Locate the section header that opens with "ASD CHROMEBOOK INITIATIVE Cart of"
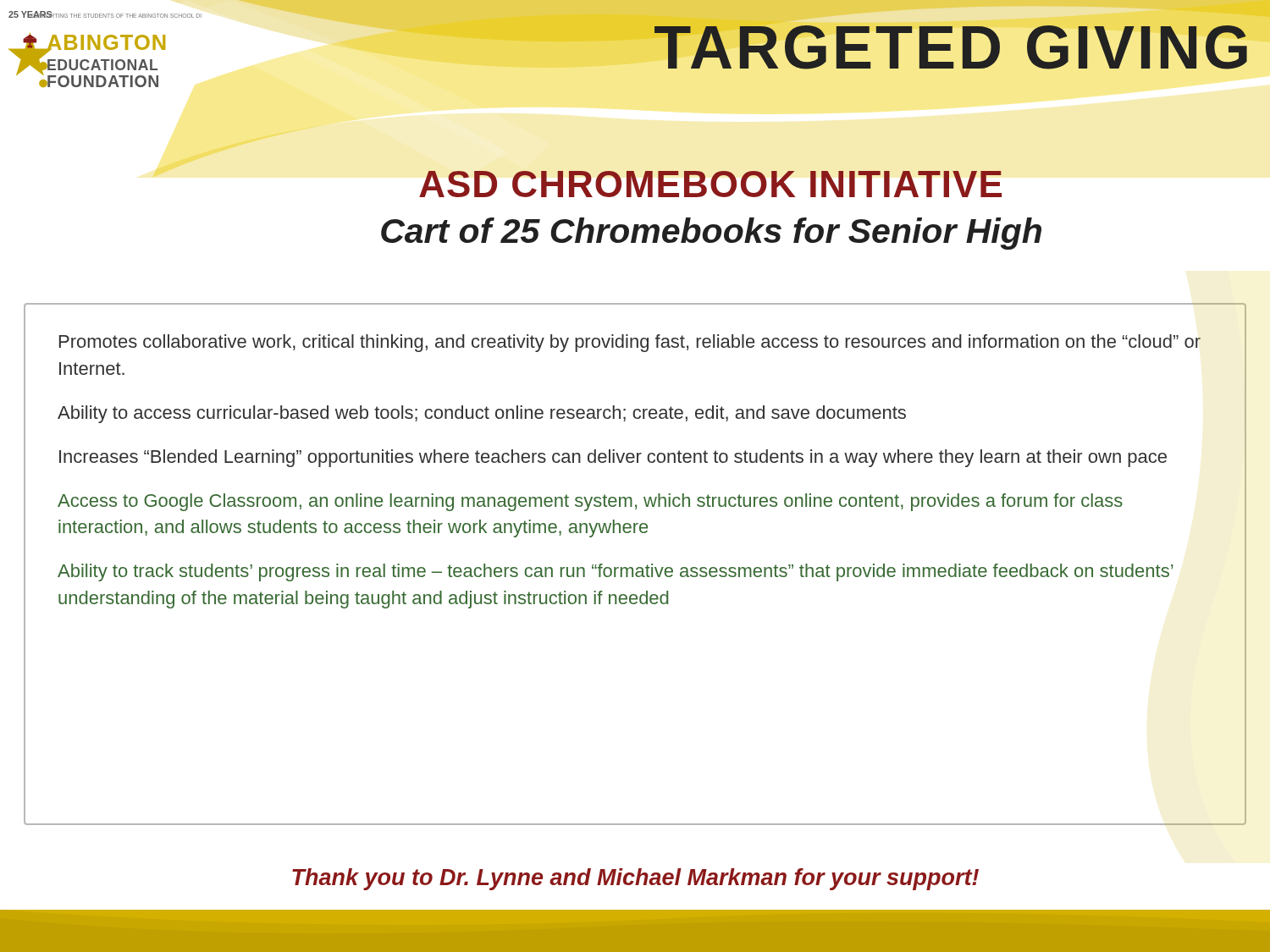Screen dimensions: 952x1270 (711, 207)
